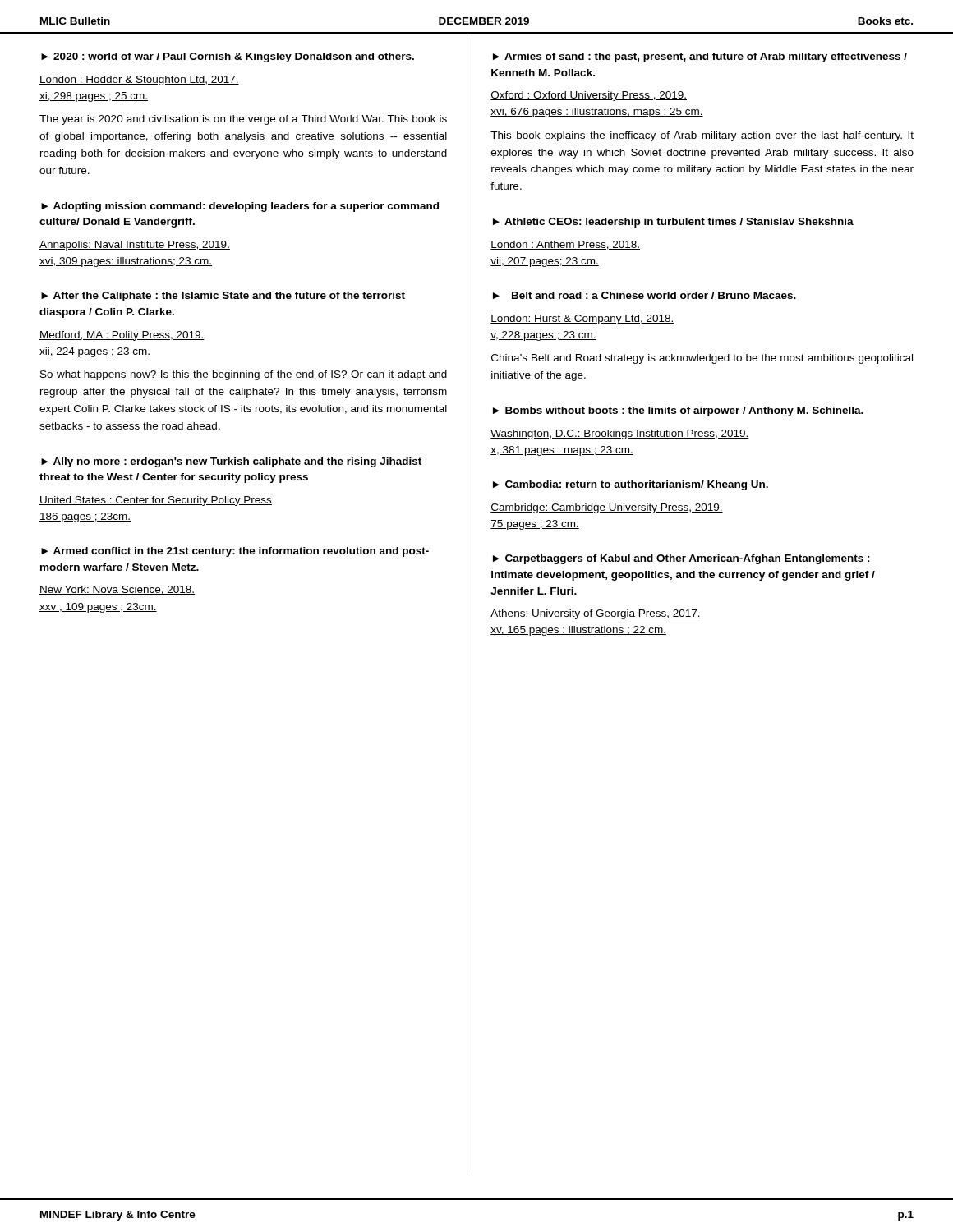This screenshot has width=953, height=1232.
Task: Find the list item with the text "► 2020 : world of war /"
Action: [x=243, y=114]
